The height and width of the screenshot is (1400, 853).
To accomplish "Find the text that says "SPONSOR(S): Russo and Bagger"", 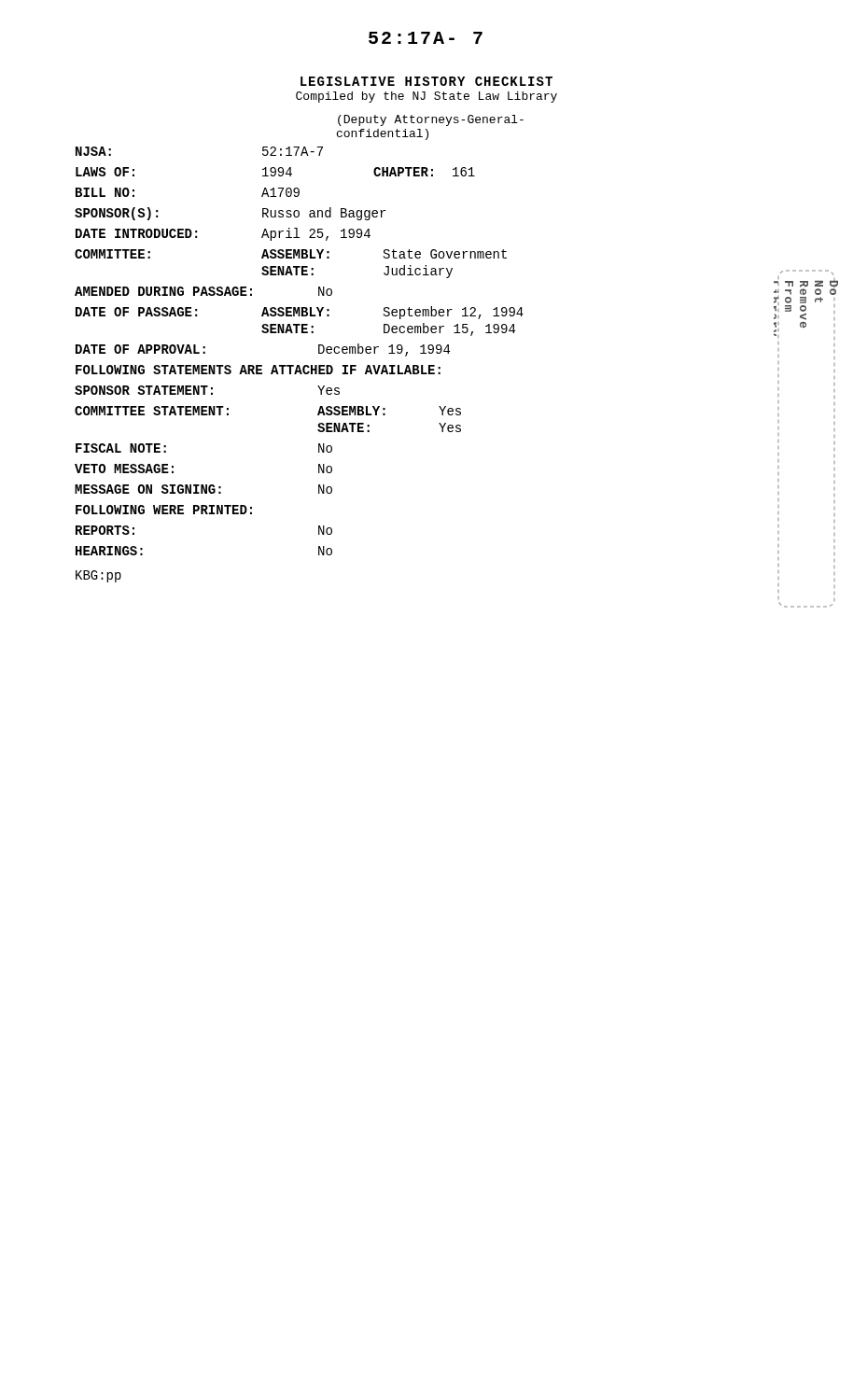I will point(114,213).
